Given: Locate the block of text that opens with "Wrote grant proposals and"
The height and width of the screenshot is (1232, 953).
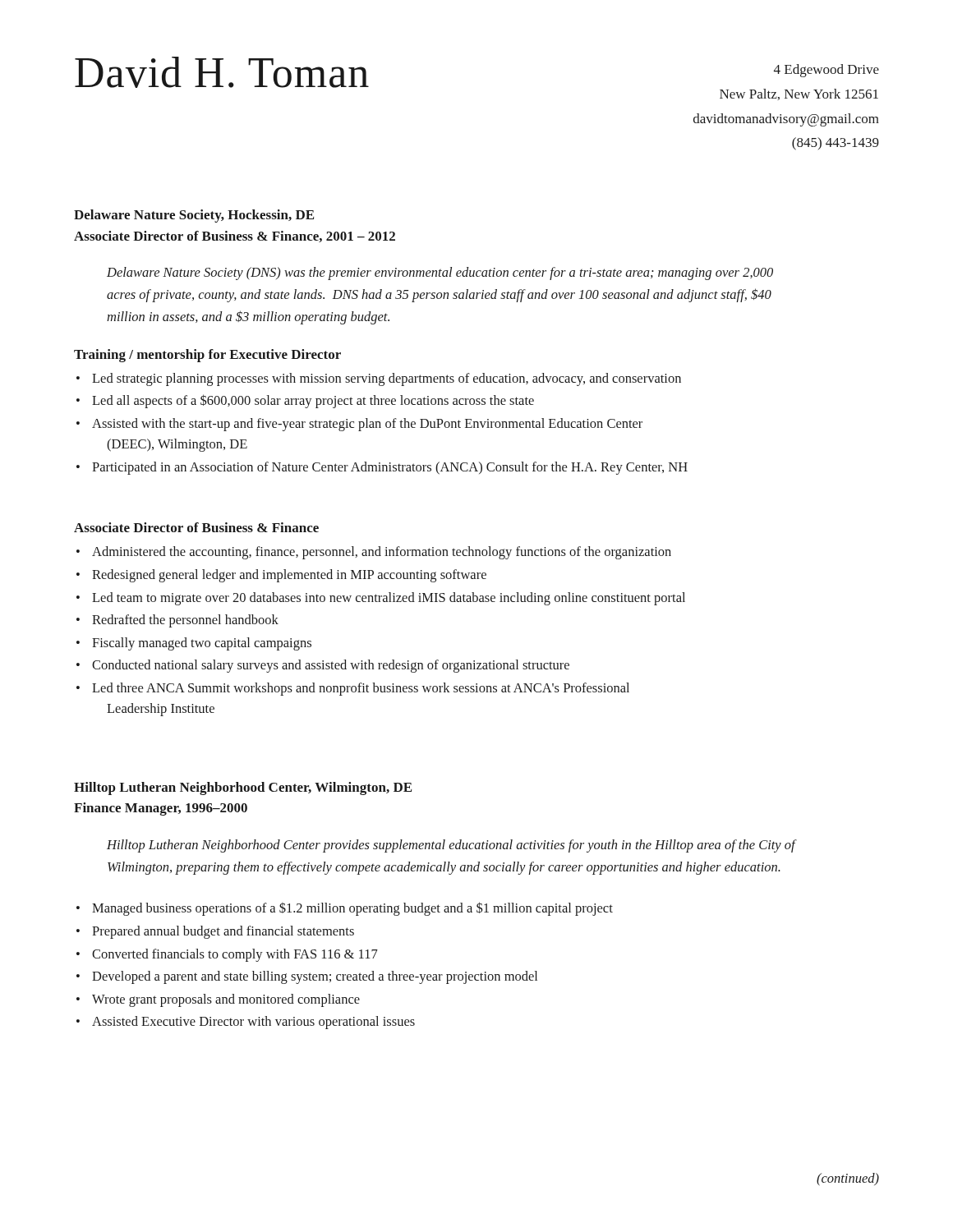Looking at the screenshot, I should [x=226, y=999].
